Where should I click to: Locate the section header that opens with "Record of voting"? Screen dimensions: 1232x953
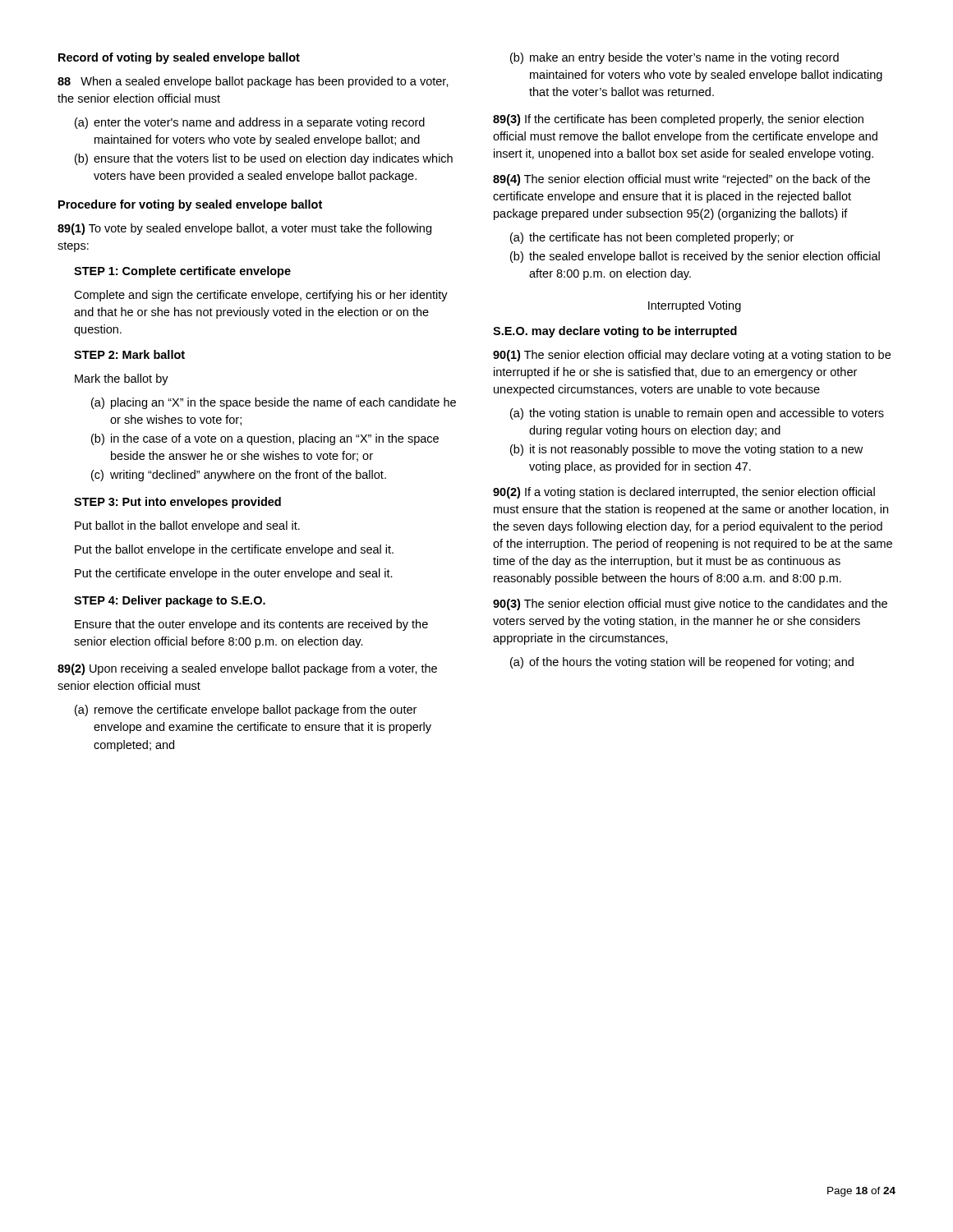[x=179, y=57]
